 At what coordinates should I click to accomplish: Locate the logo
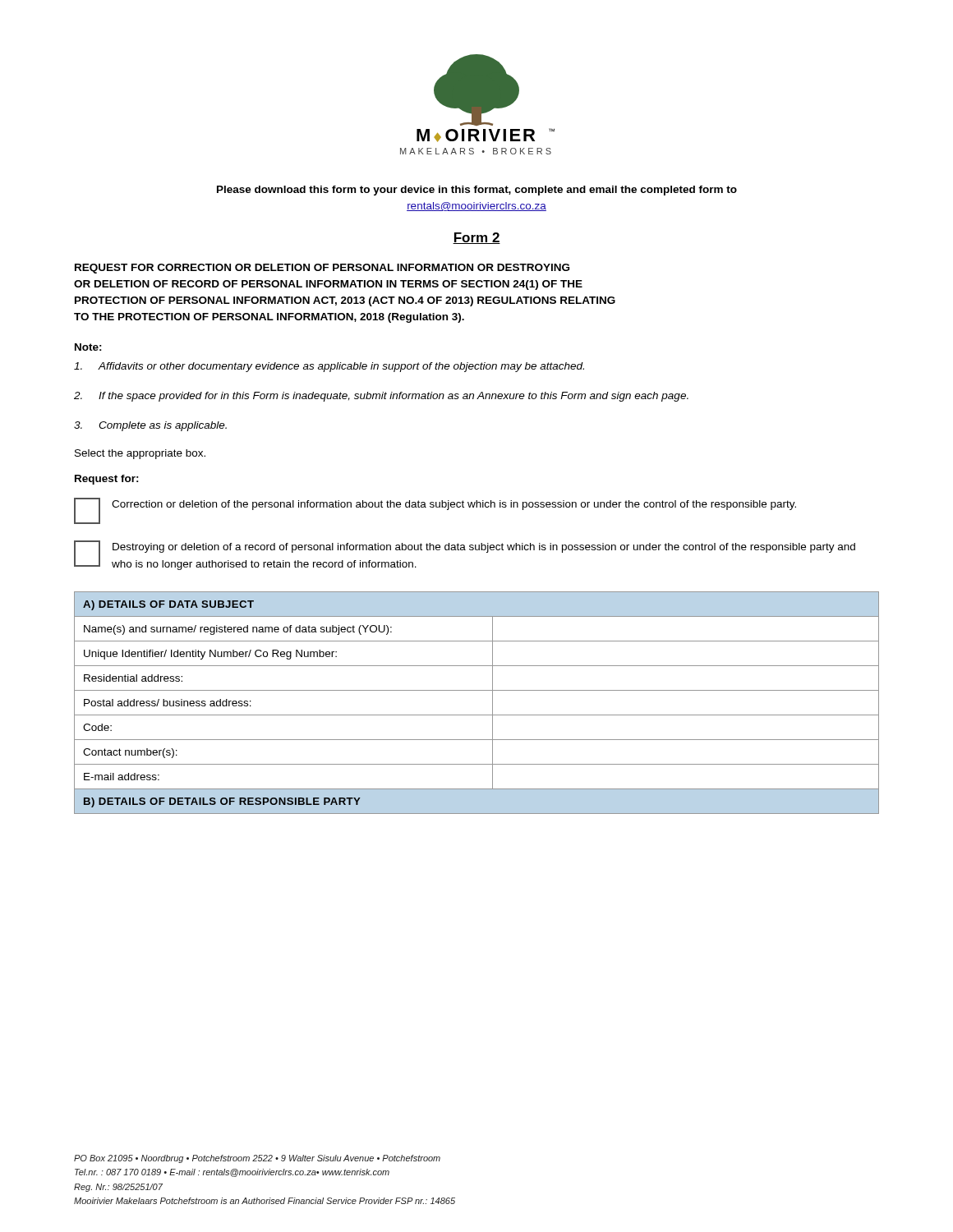[x=476, y=83]
